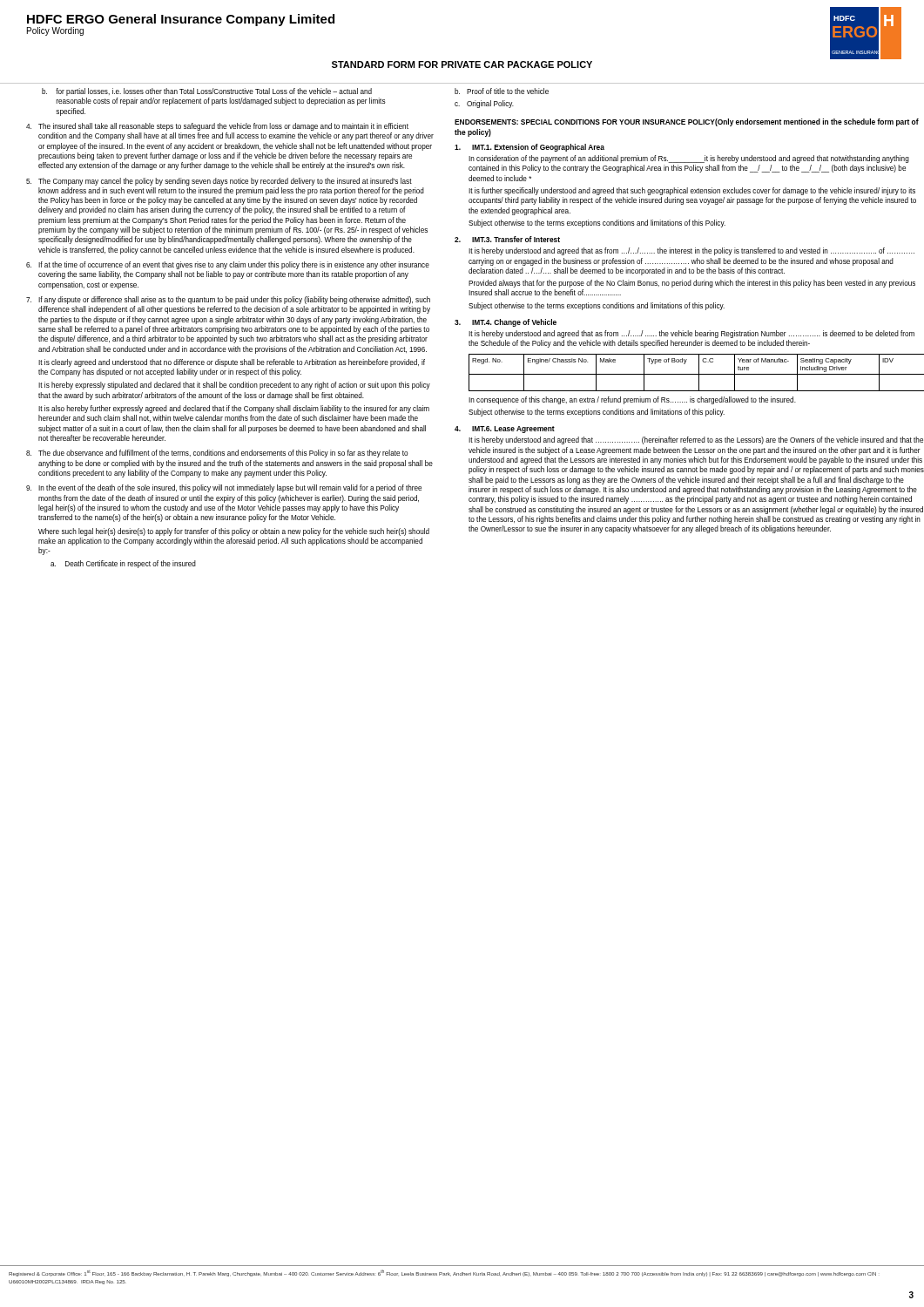Image resolution: width=924 pixels, height=1307 pixels.
Task: Navigate to the block starting "b. Proof of"
Action: click(x=502, y=92)
